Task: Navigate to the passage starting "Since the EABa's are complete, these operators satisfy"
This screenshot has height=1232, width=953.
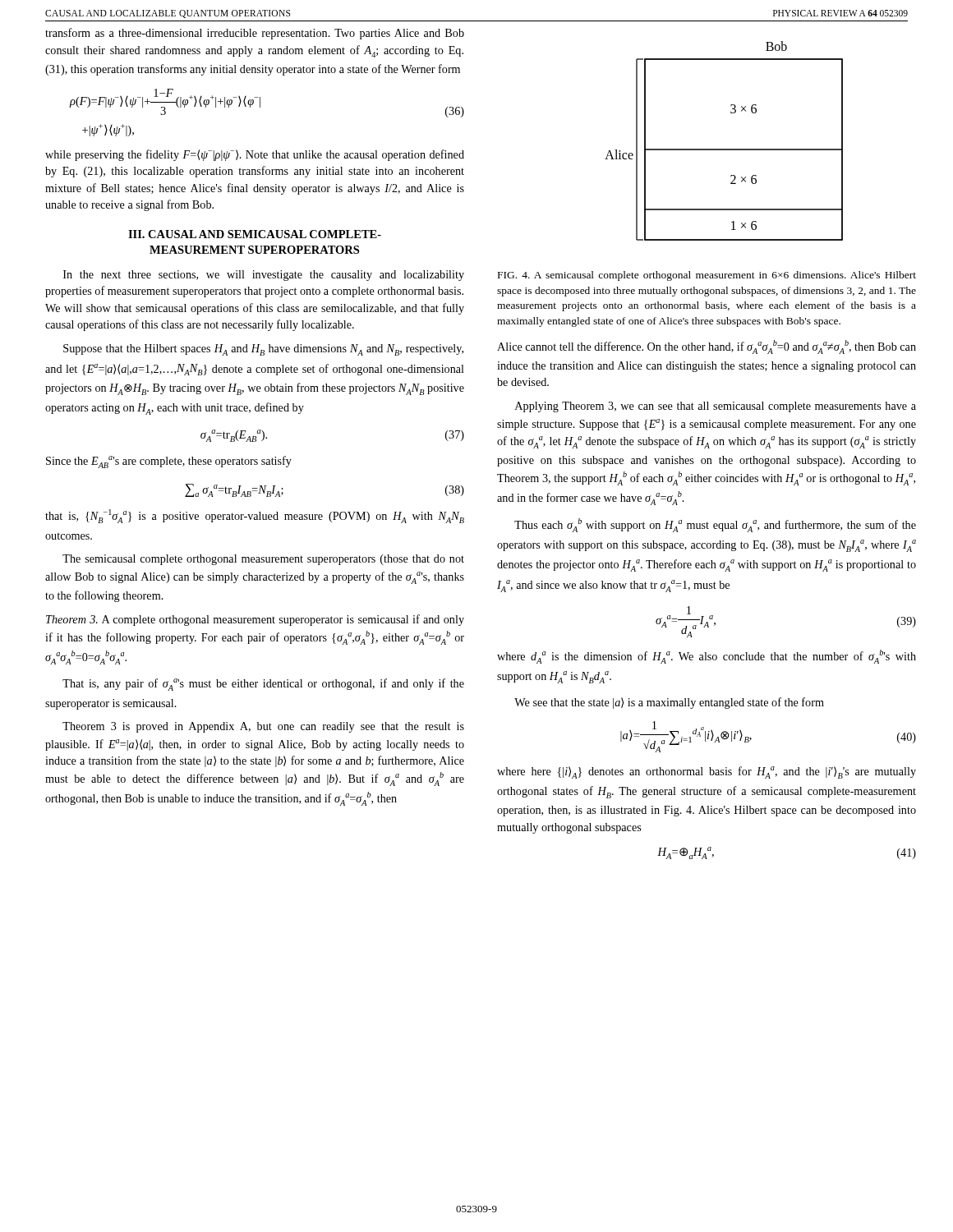Action: click(x=255, y=462)
